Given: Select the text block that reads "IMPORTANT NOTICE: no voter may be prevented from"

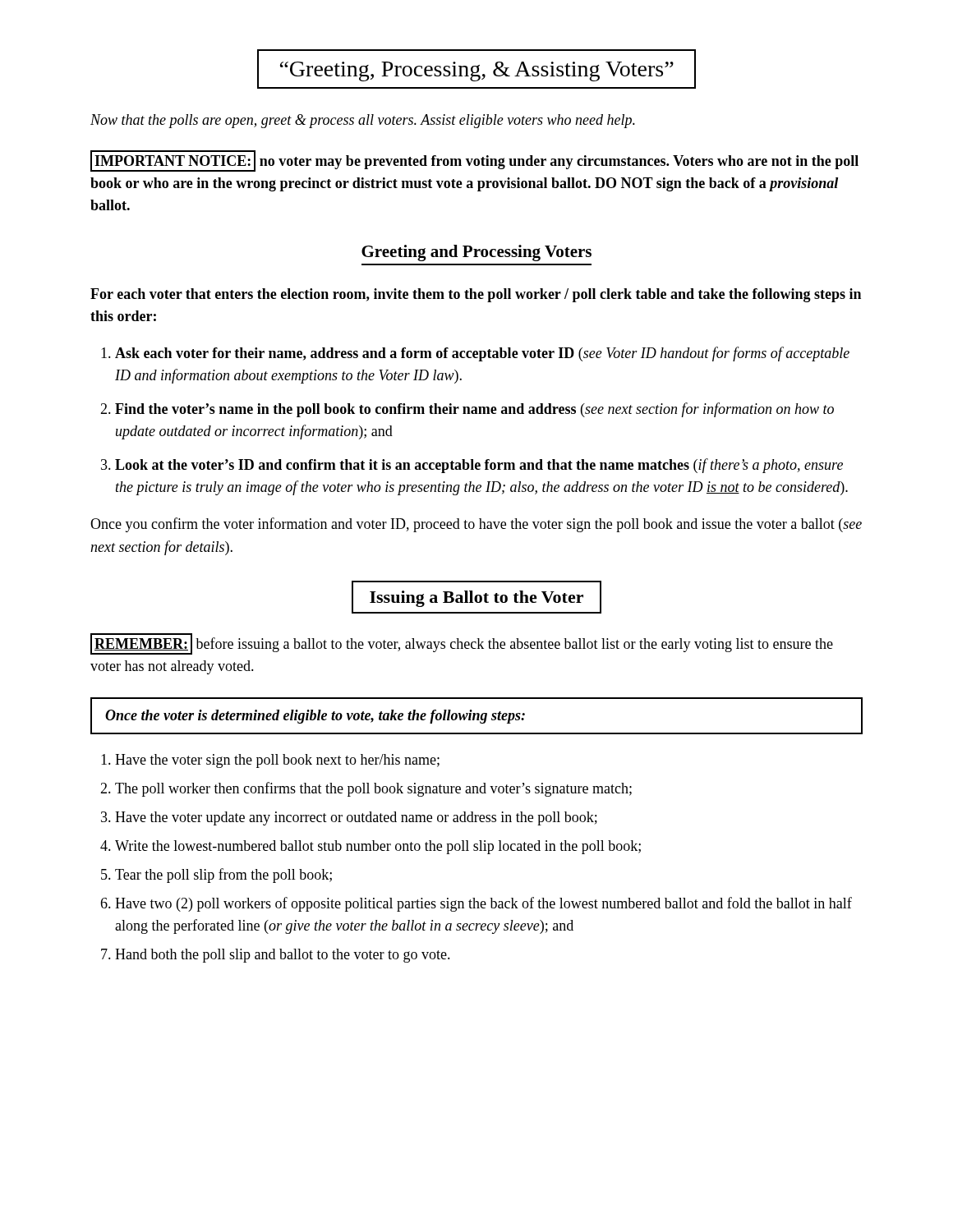Looking at the screenshot, I should pos(475,182).
